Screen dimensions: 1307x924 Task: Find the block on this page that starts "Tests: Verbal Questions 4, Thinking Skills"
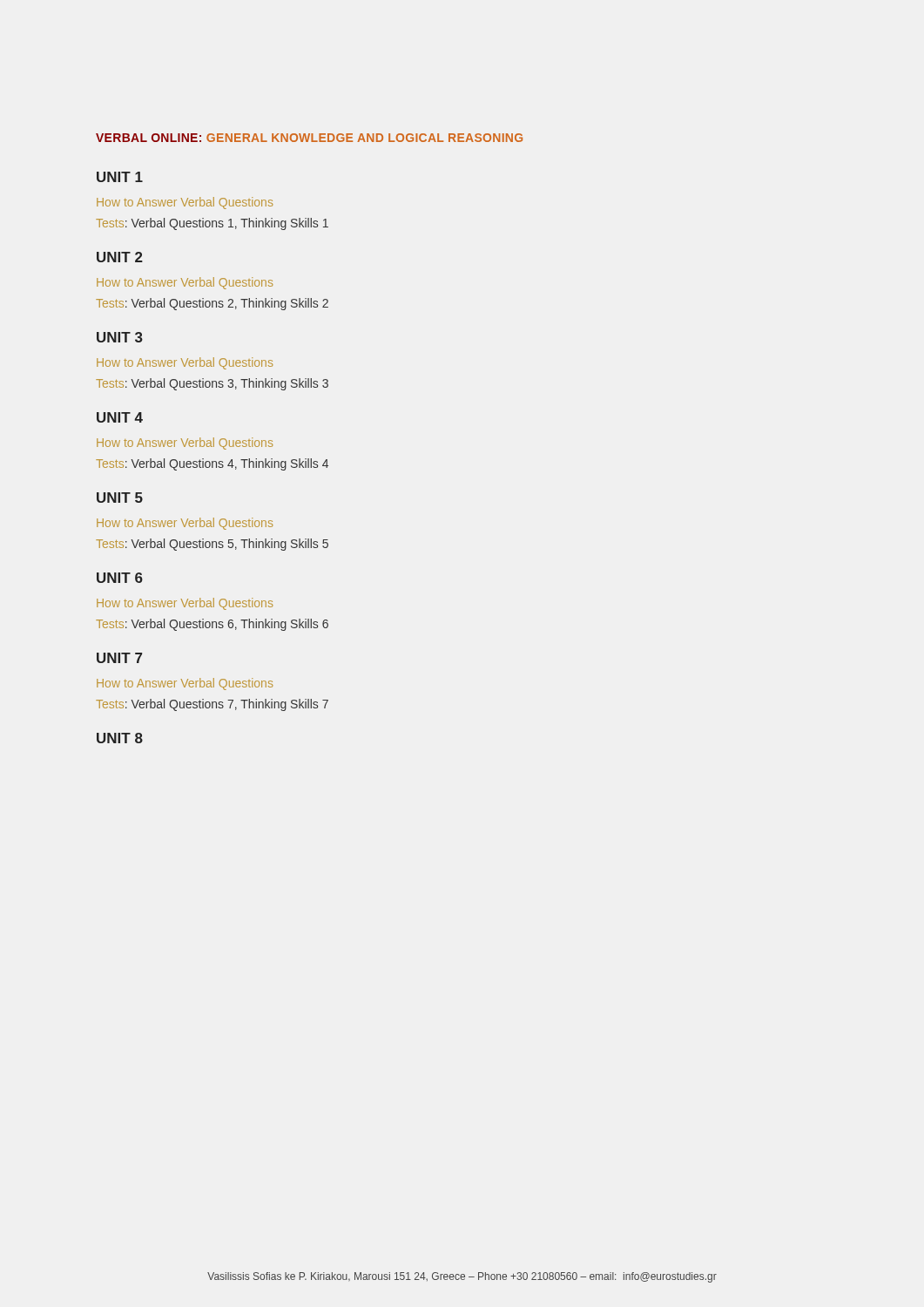[212, 464]
